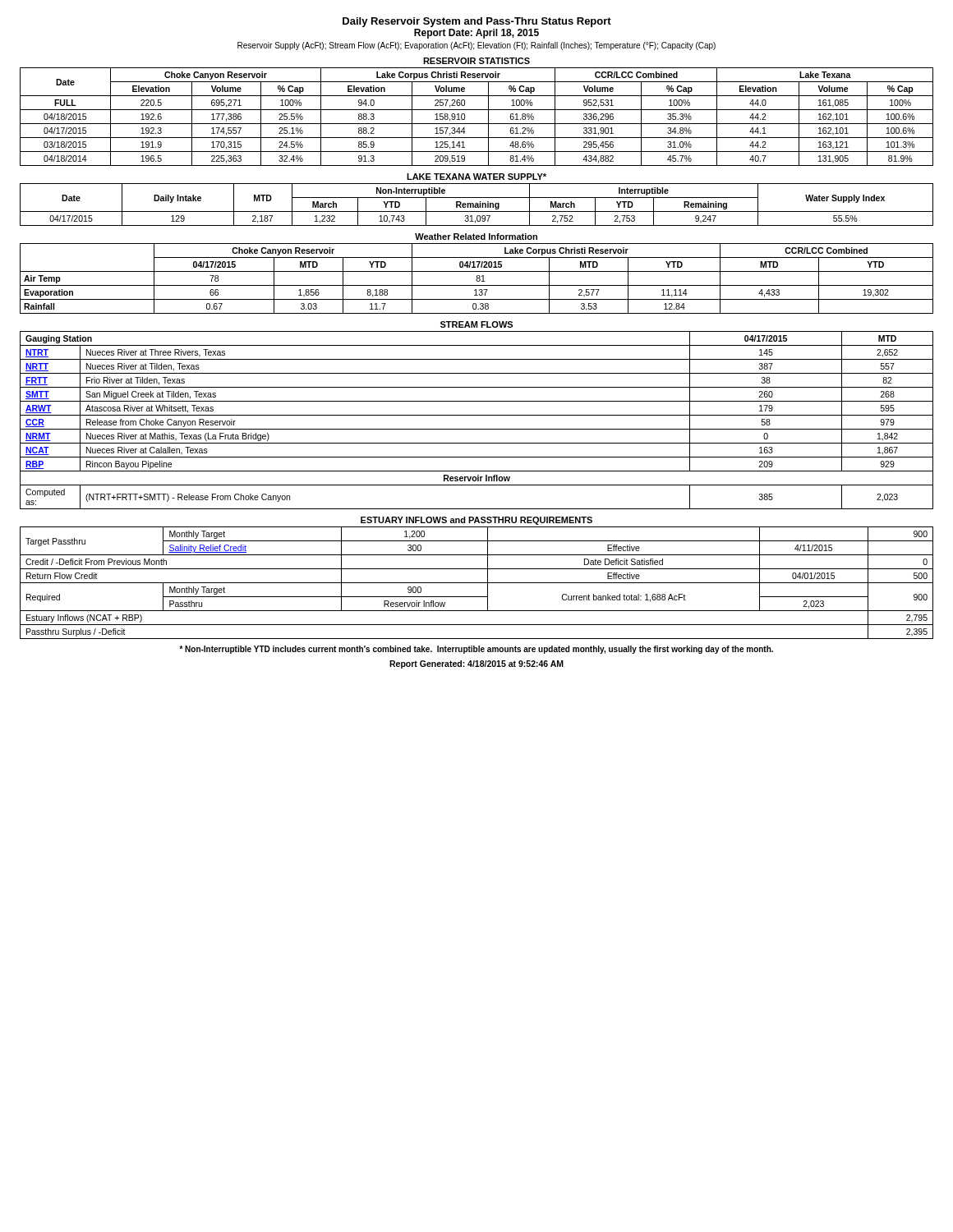Locate the section header with the text "LAKE TEXANA WATER"
The image size is (953, 1232).
(x=476, y=177)
